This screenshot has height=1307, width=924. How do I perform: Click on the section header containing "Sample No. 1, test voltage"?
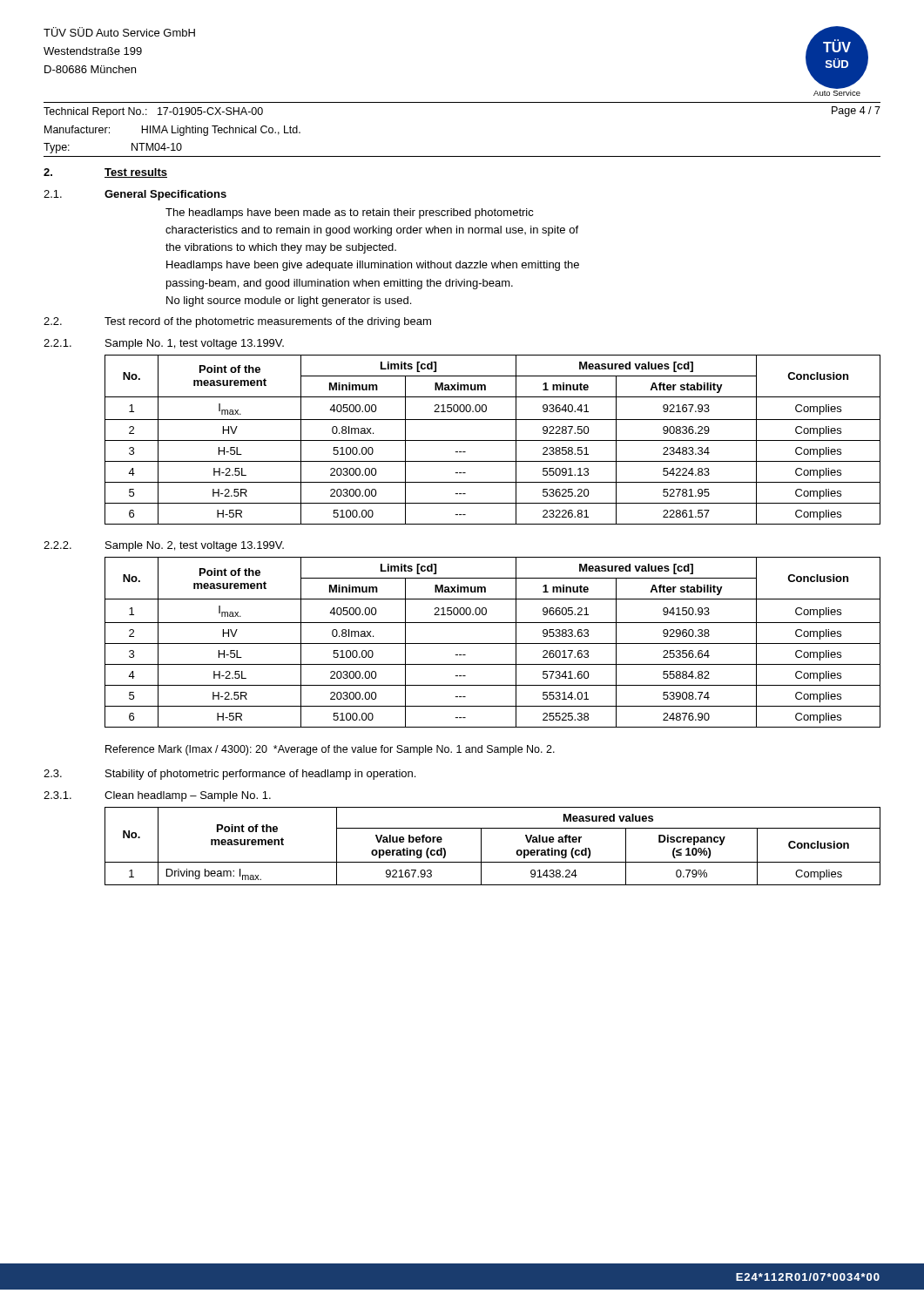[195, 343]
